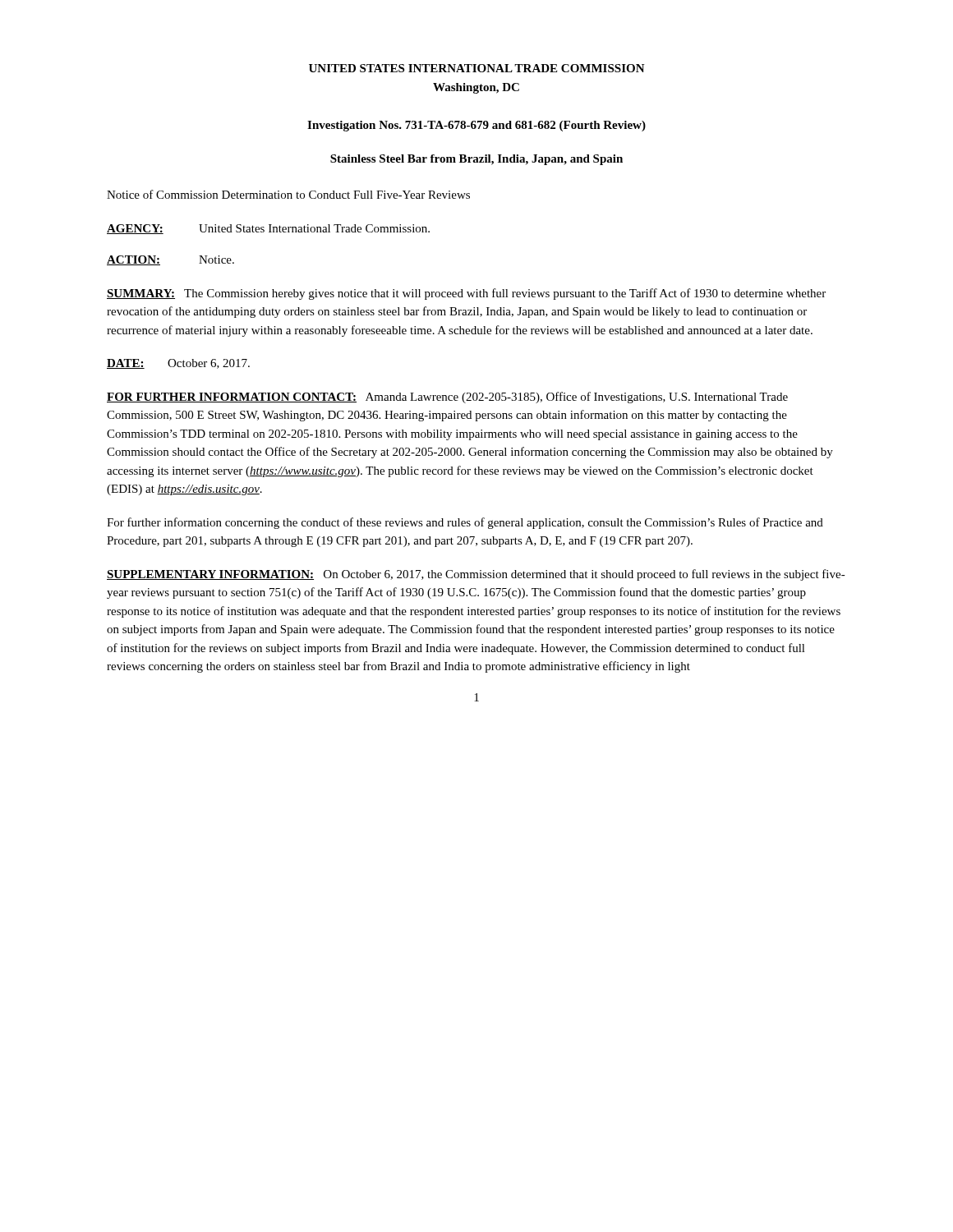This screenshot has height=1232, width=953.
Task: Find the section header with the text "Investigation Nos. 731-TA-678-679 and 681-682 (Fourth"
Action: pos(476,125)
